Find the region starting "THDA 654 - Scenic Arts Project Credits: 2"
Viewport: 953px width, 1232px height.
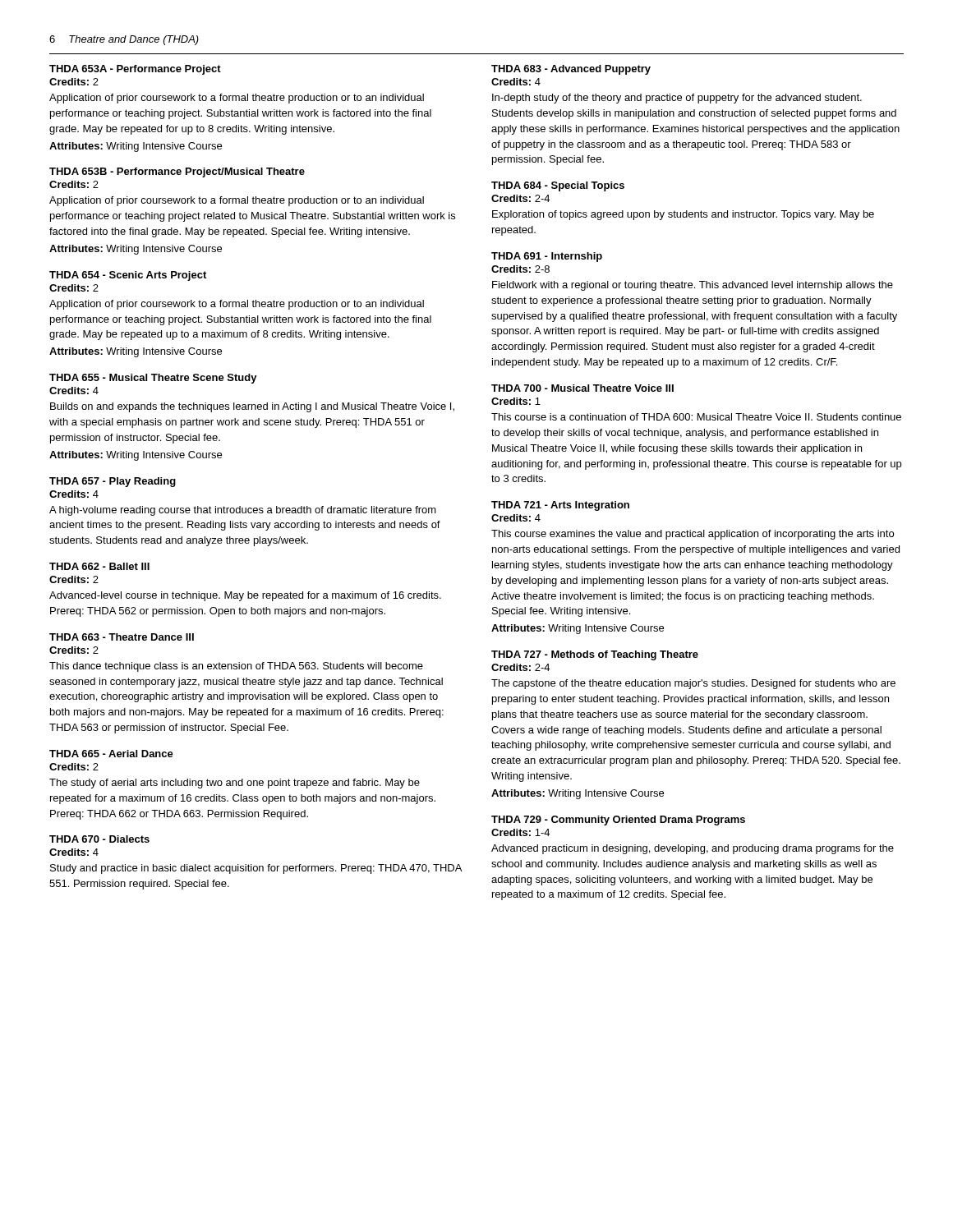255,314
